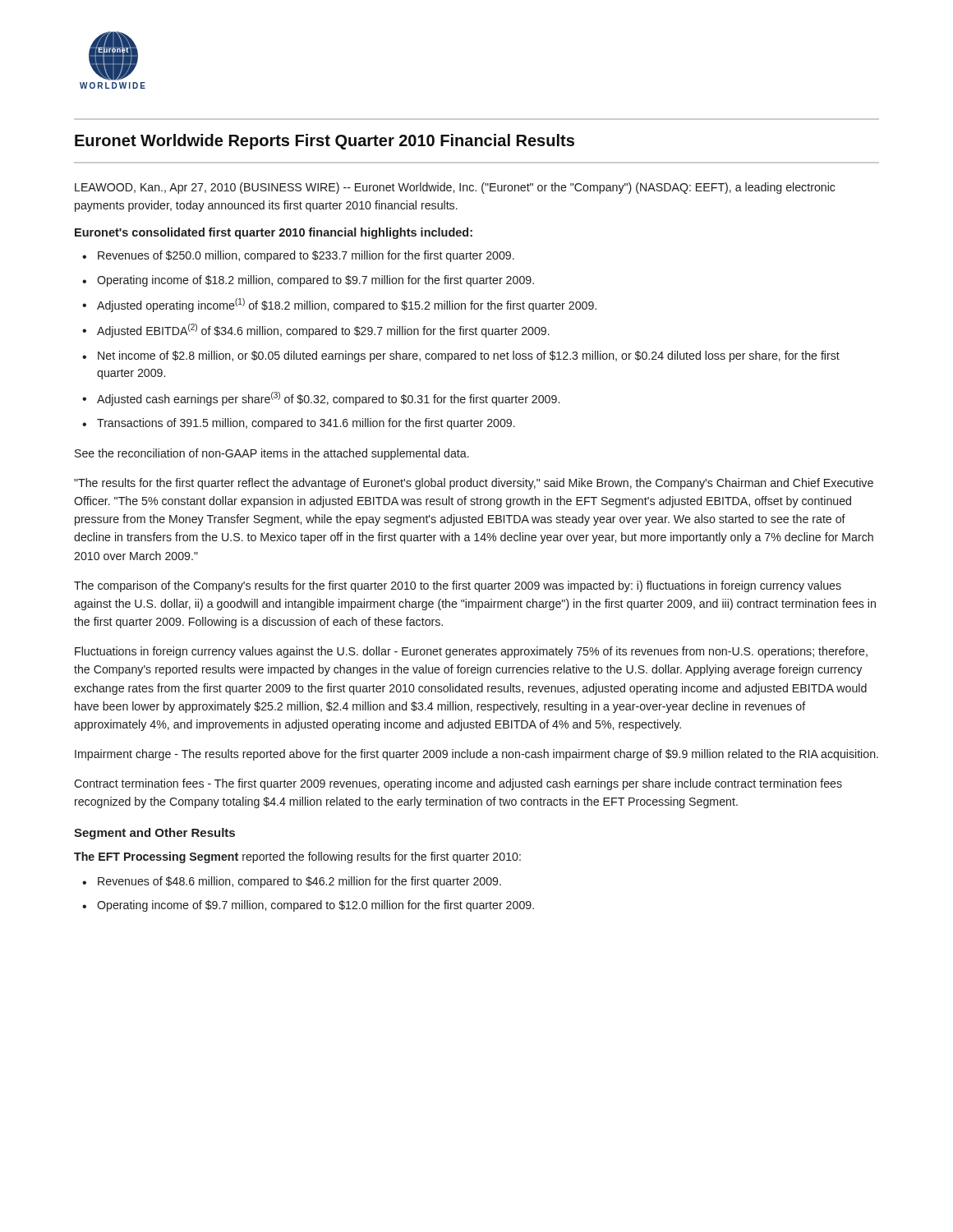
Task: Find the text starting "Revenues of $250.0 million, compared to"
Action: pyautogui.click(x=306, y=255)
